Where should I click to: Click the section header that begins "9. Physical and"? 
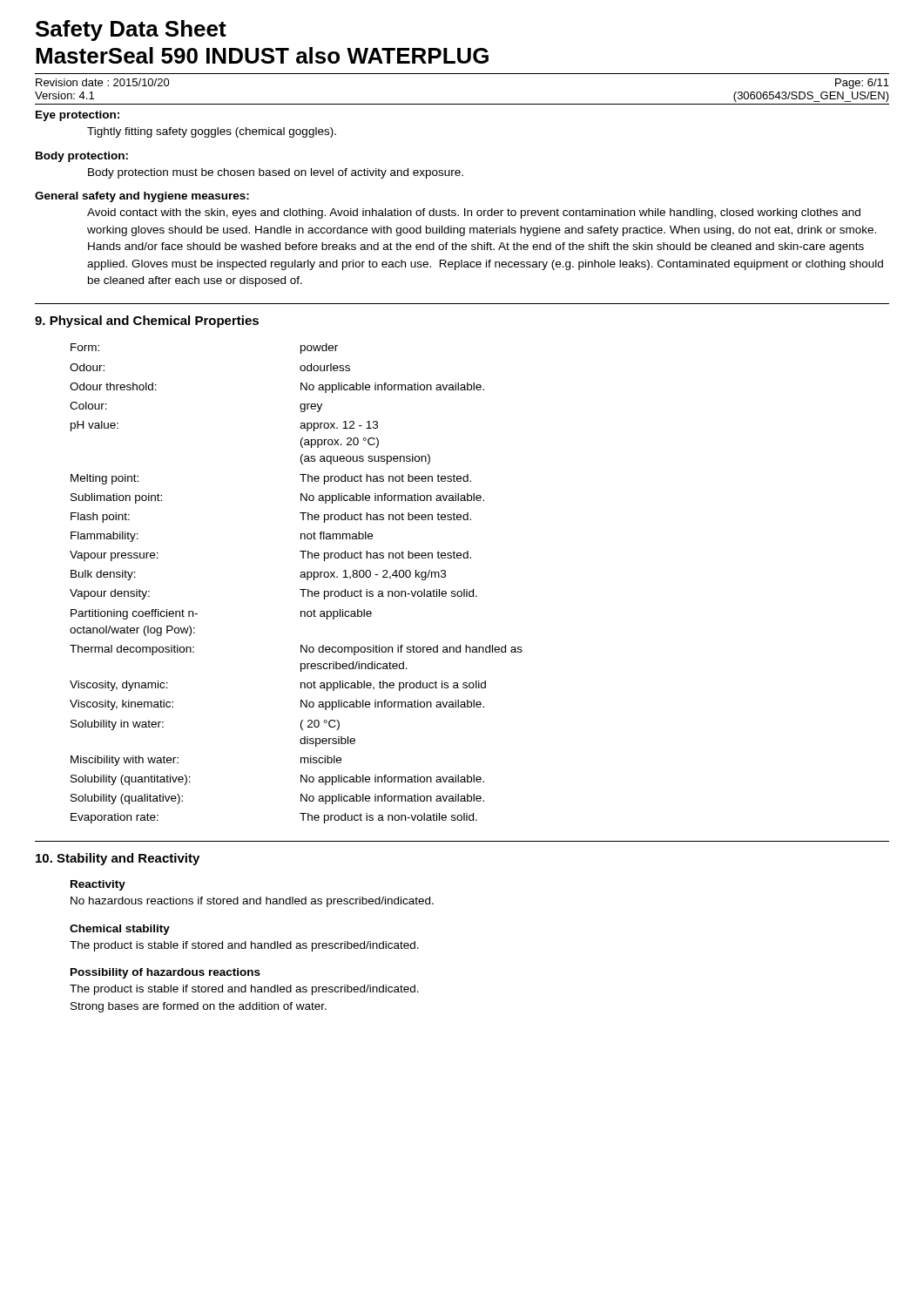pos(147,320)
